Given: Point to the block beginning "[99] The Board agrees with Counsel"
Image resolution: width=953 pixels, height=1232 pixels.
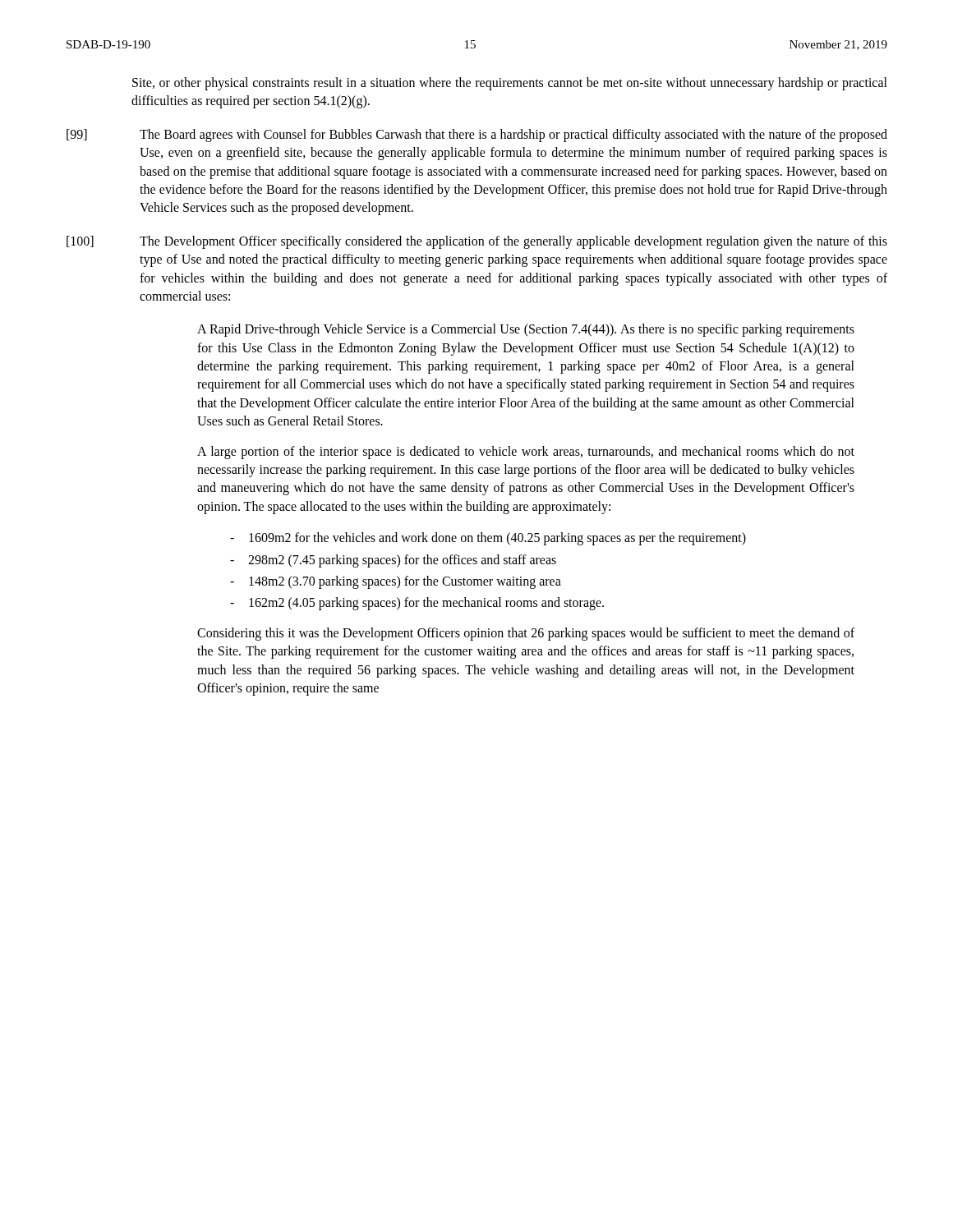Looking at the screenshot, I should 476,171.
